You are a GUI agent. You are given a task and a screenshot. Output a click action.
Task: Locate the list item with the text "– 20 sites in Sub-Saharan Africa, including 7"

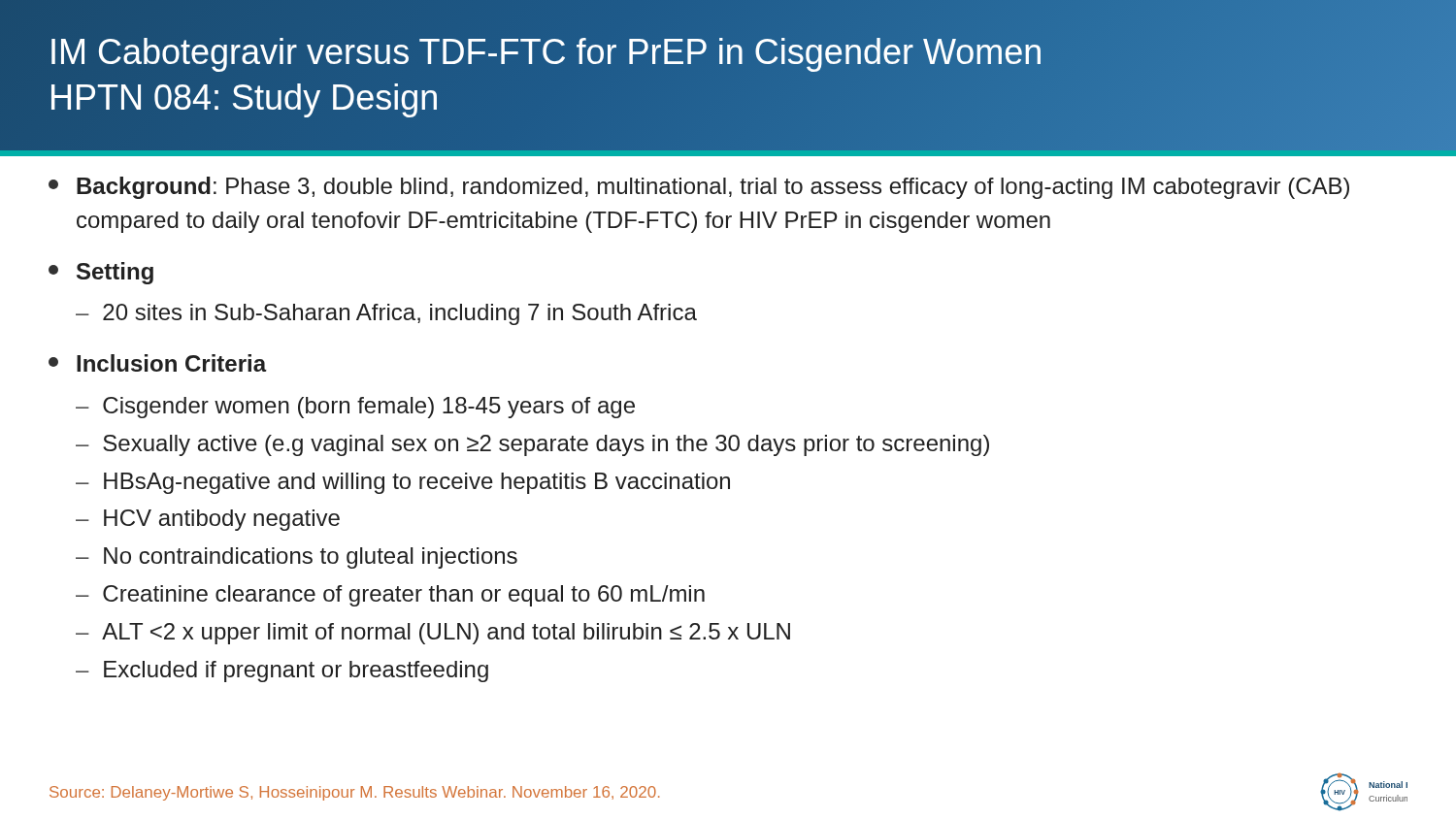[386, 313]
